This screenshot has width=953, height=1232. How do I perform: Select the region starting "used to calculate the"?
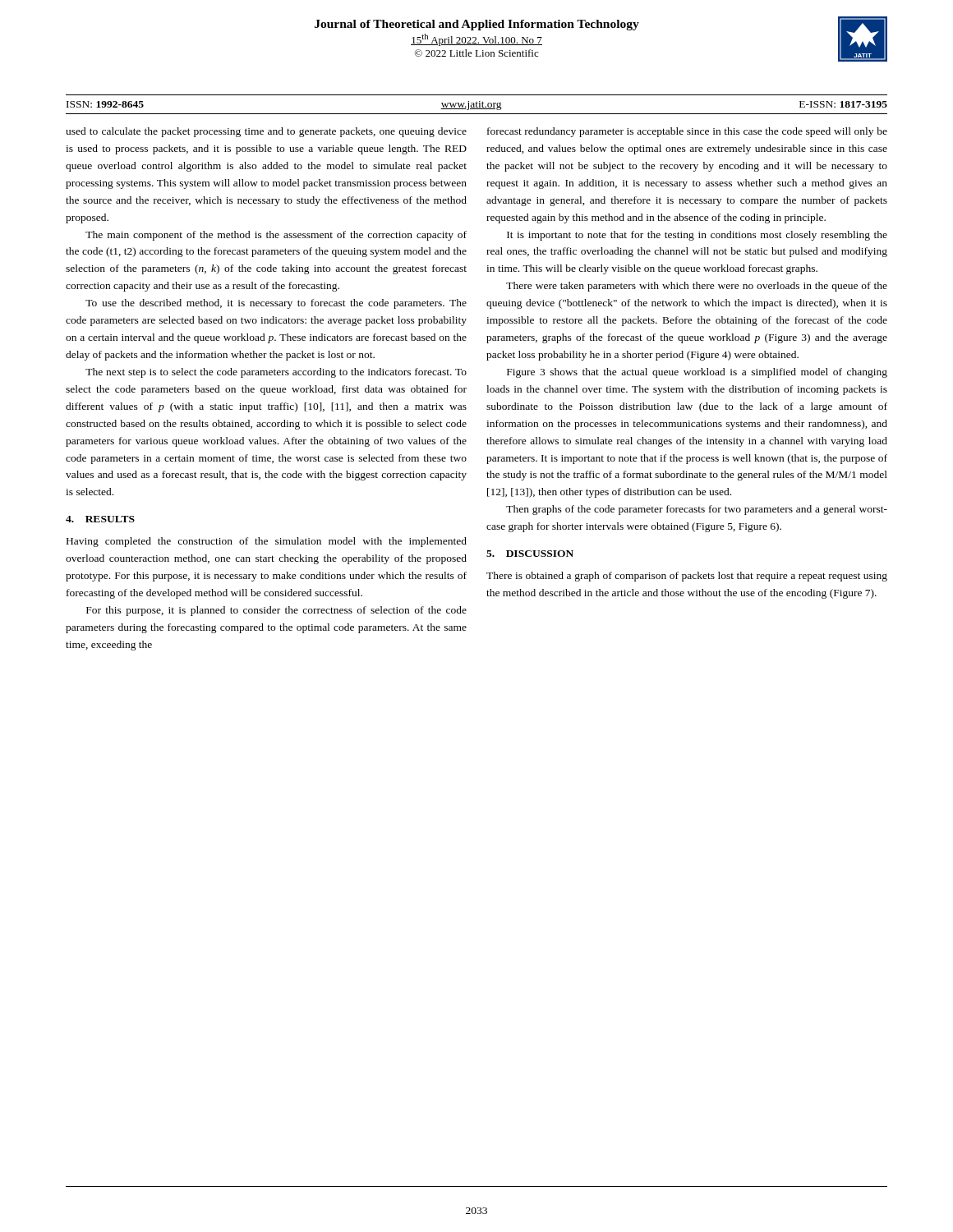(266, 175)
